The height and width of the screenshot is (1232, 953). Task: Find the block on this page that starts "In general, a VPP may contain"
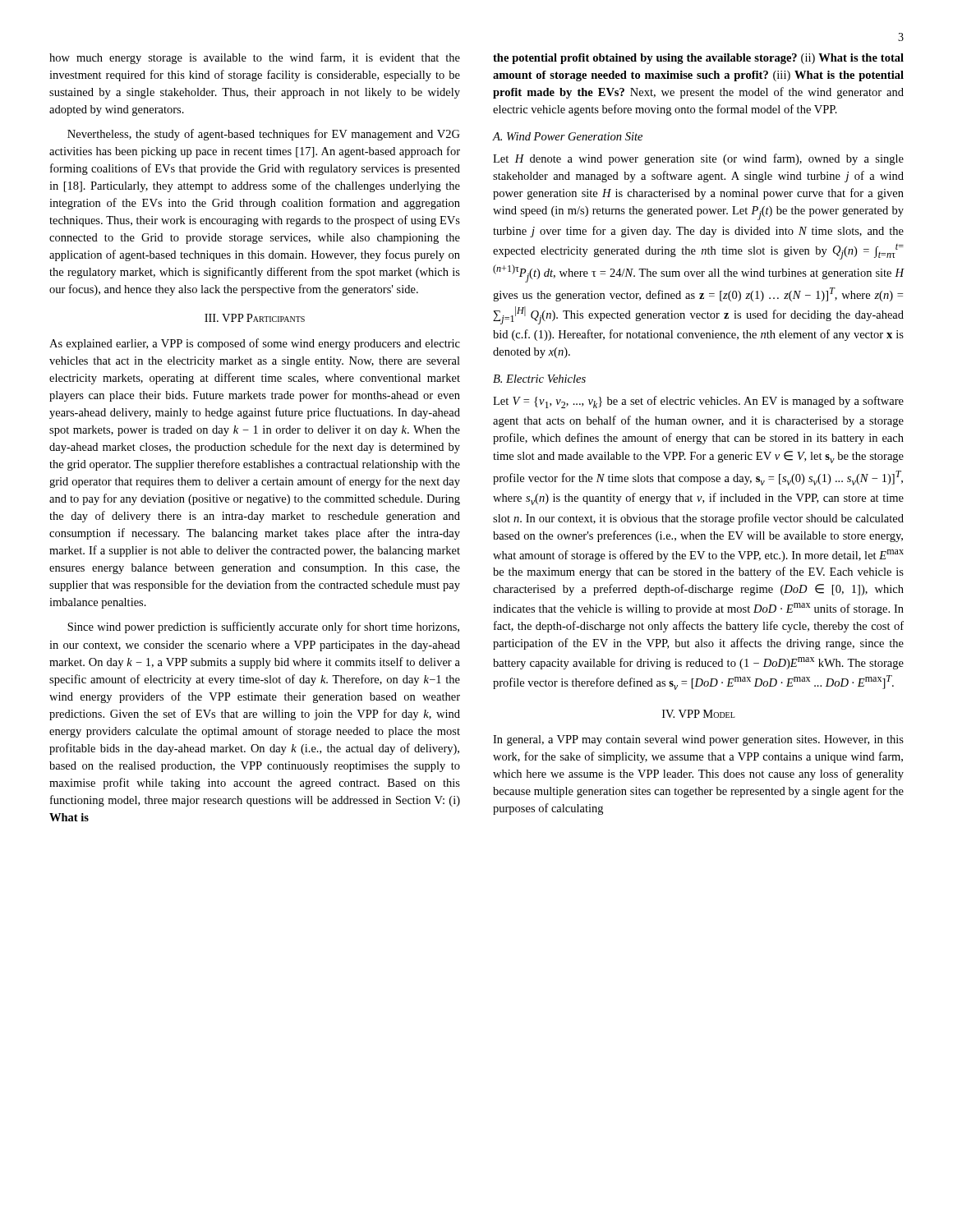[x=698, y=774]
